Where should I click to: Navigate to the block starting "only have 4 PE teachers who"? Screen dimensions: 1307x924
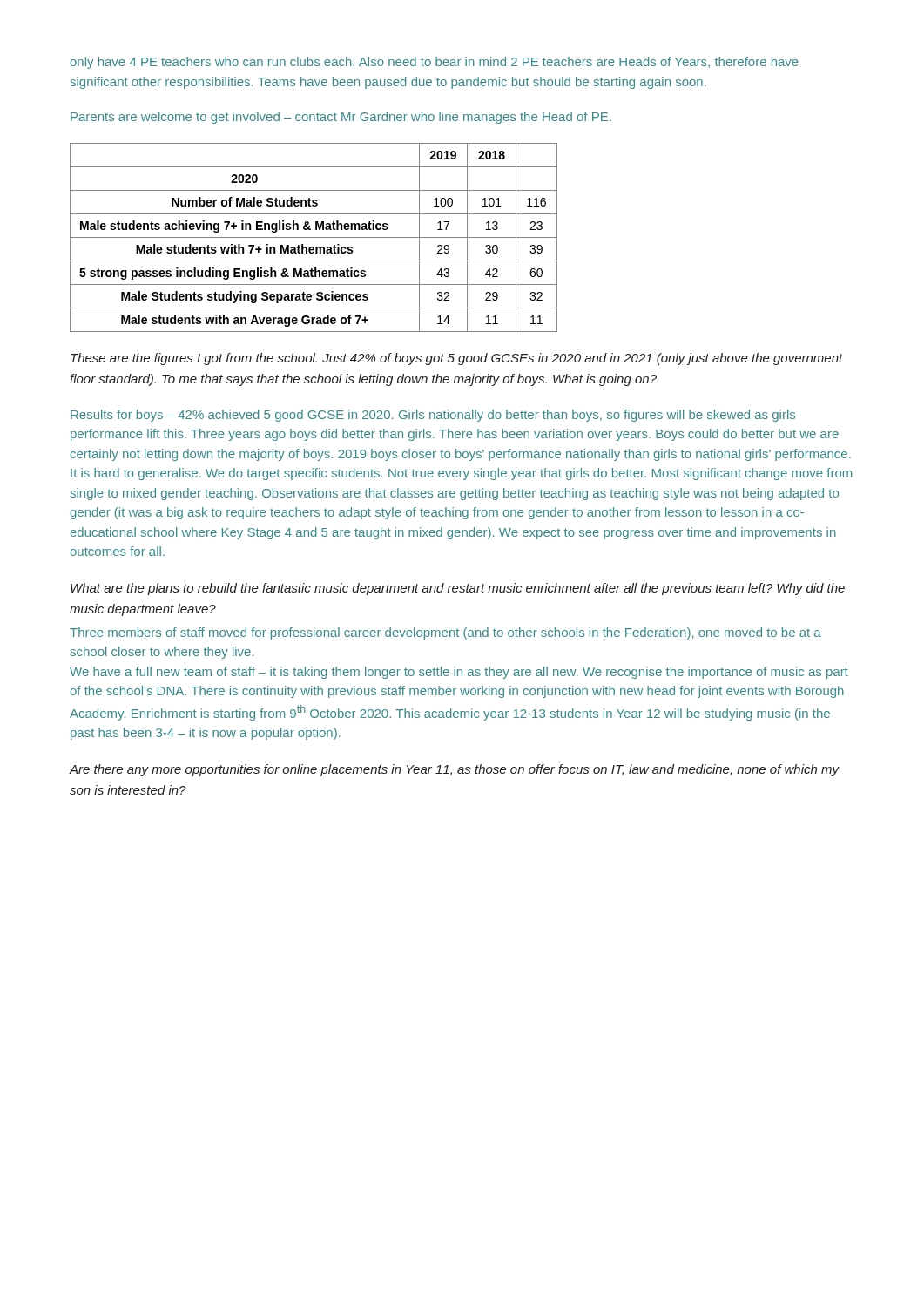(434, 71)
